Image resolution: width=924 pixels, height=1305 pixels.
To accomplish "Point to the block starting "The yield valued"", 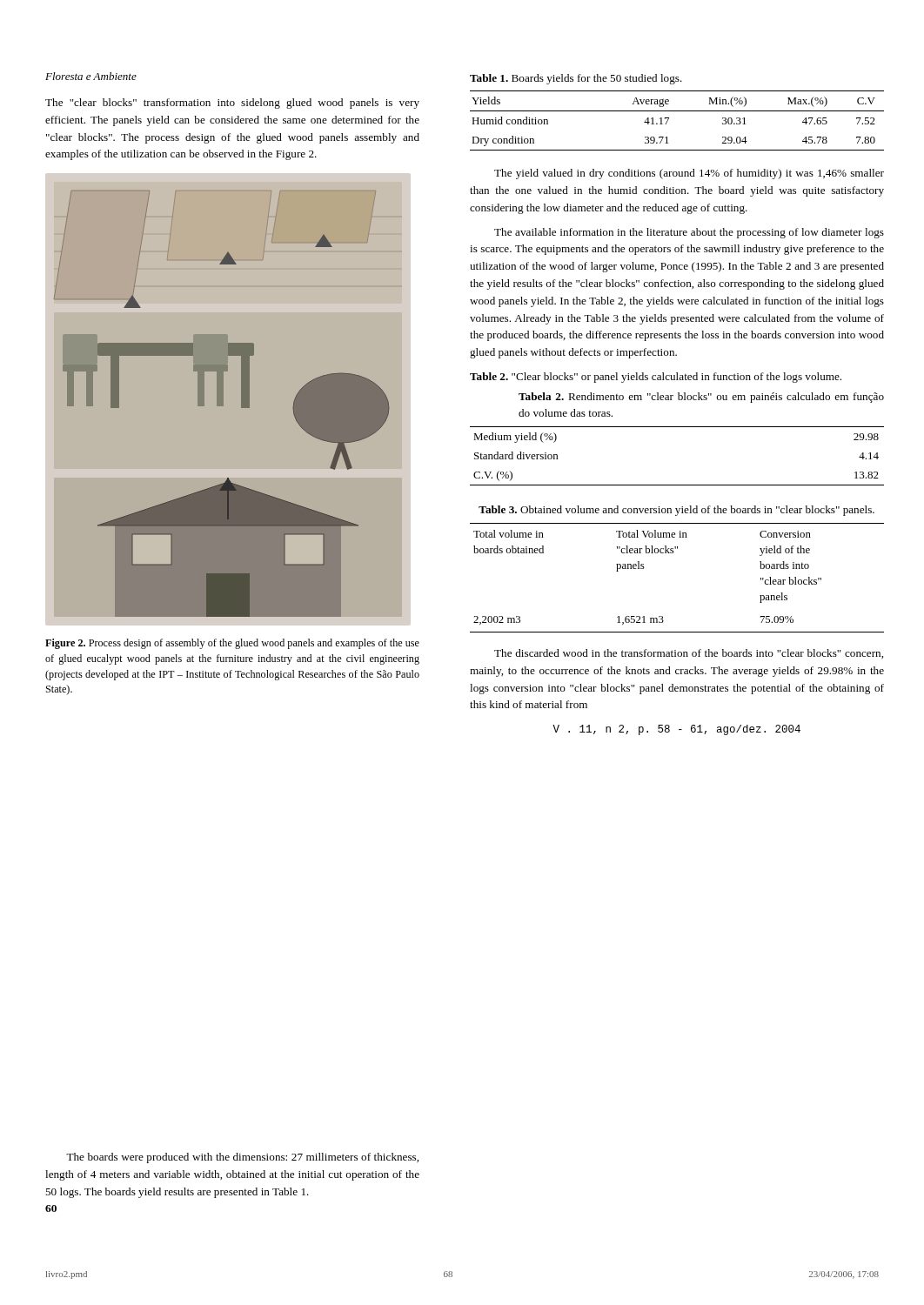I will click(677, 190).
